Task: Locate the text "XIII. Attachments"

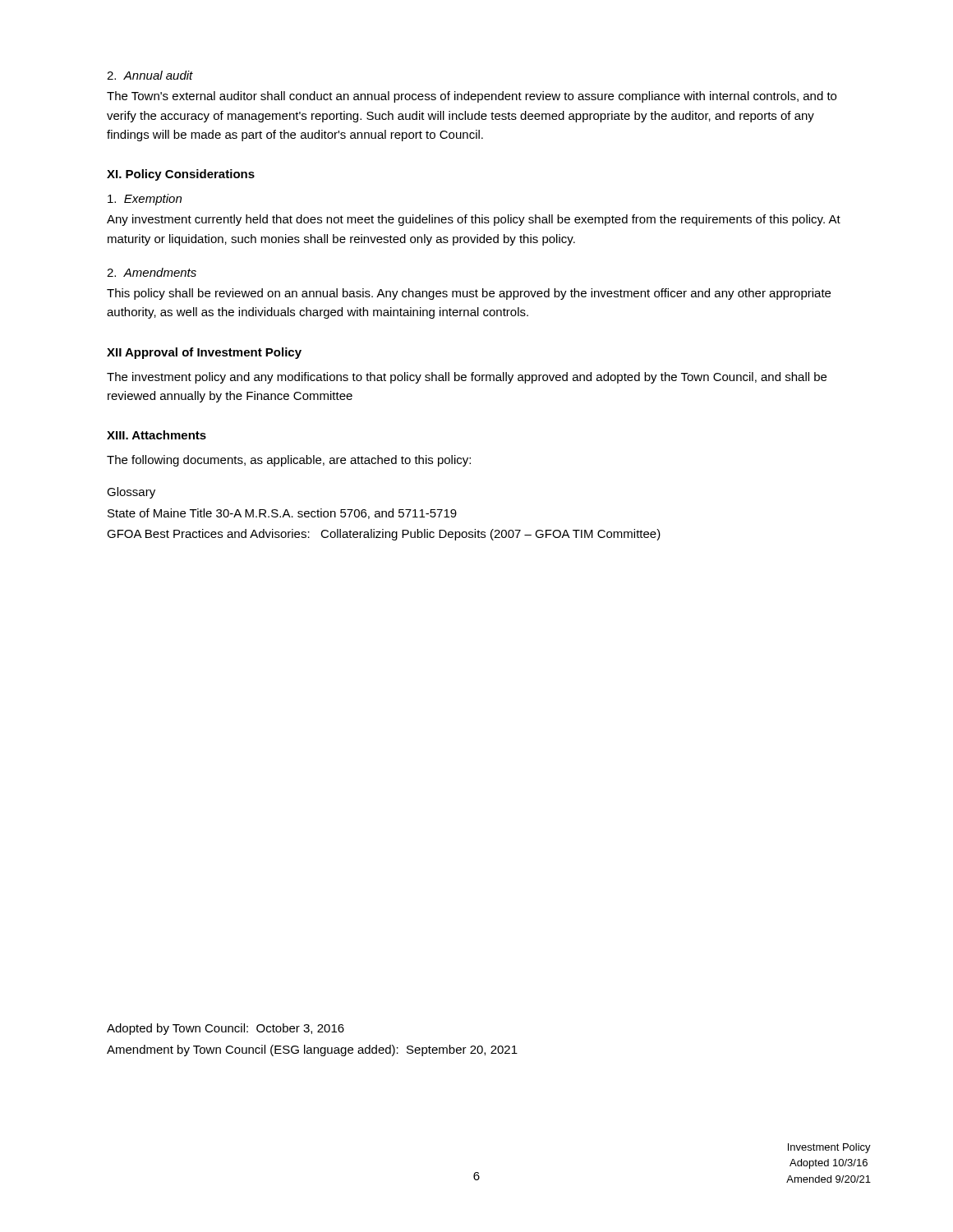Action: tap(157, 435)
